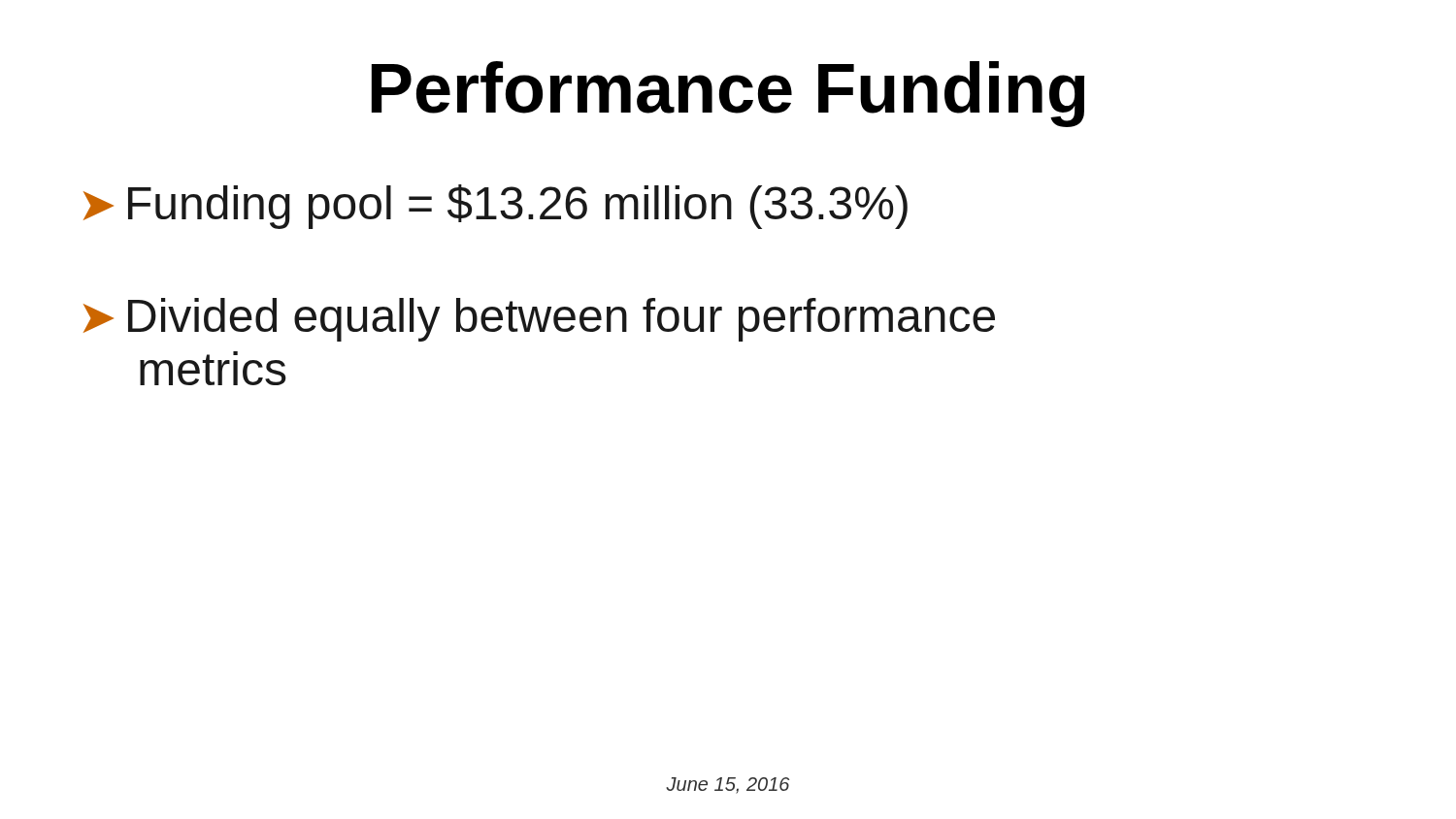Find the block on this page that starts "➤ Funding pool ="
The height and width of the screenshot is (819, 1456).
(x=494, y=204)
